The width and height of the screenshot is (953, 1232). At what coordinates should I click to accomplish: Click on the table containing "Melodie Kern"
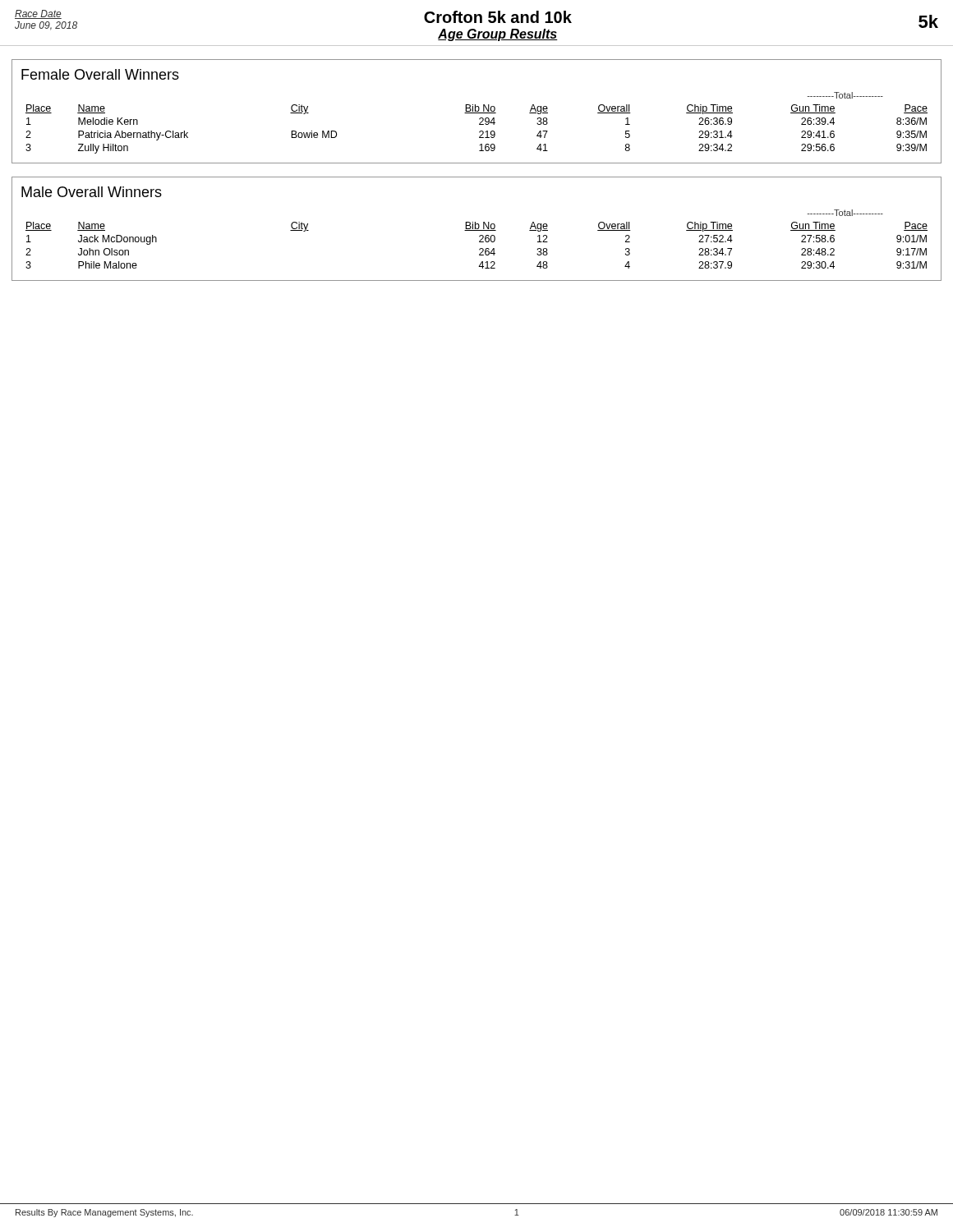[x=476, y=122]
